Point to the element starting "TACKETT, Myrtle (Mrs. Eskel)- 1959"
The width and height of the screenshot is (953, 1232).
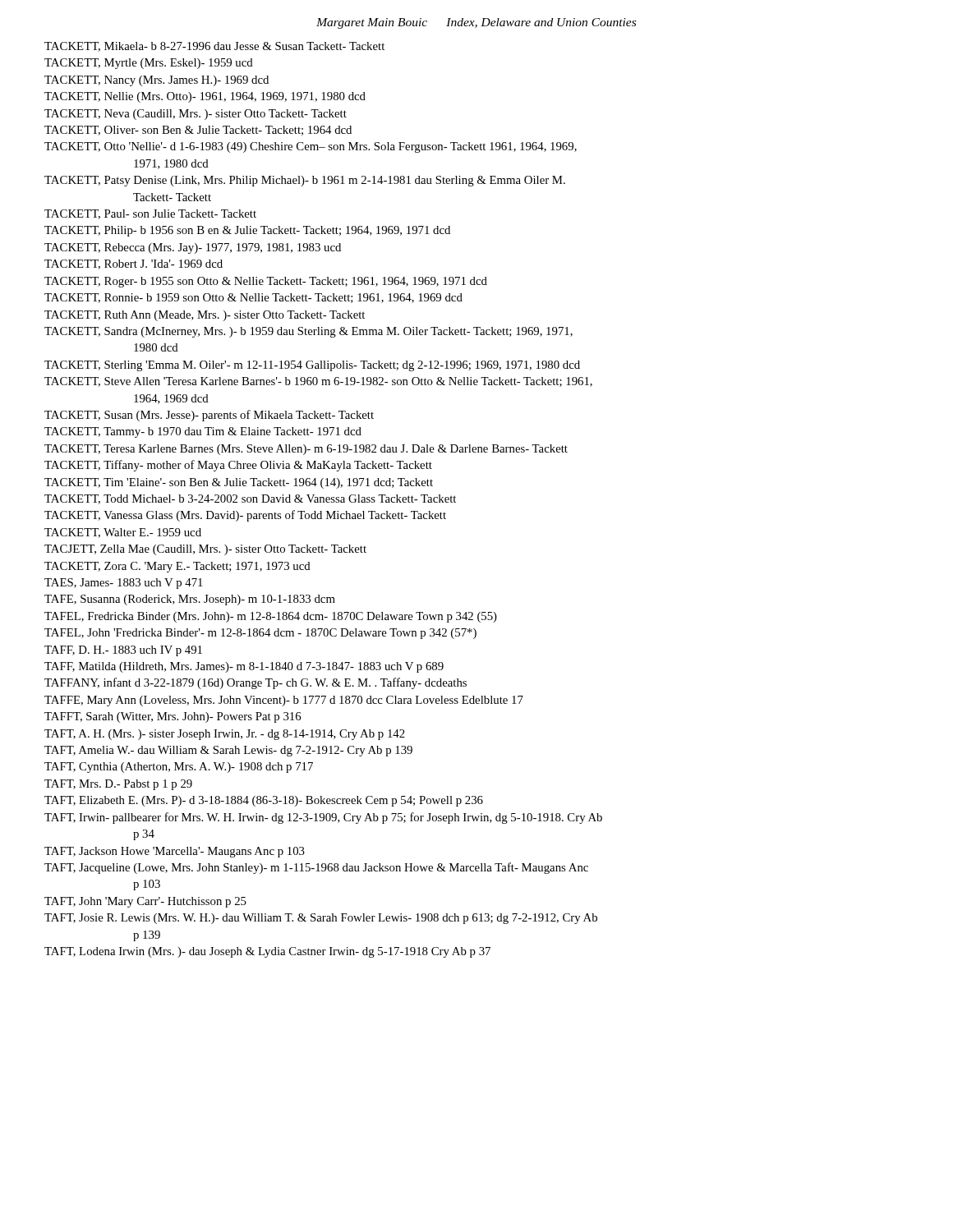149,63
